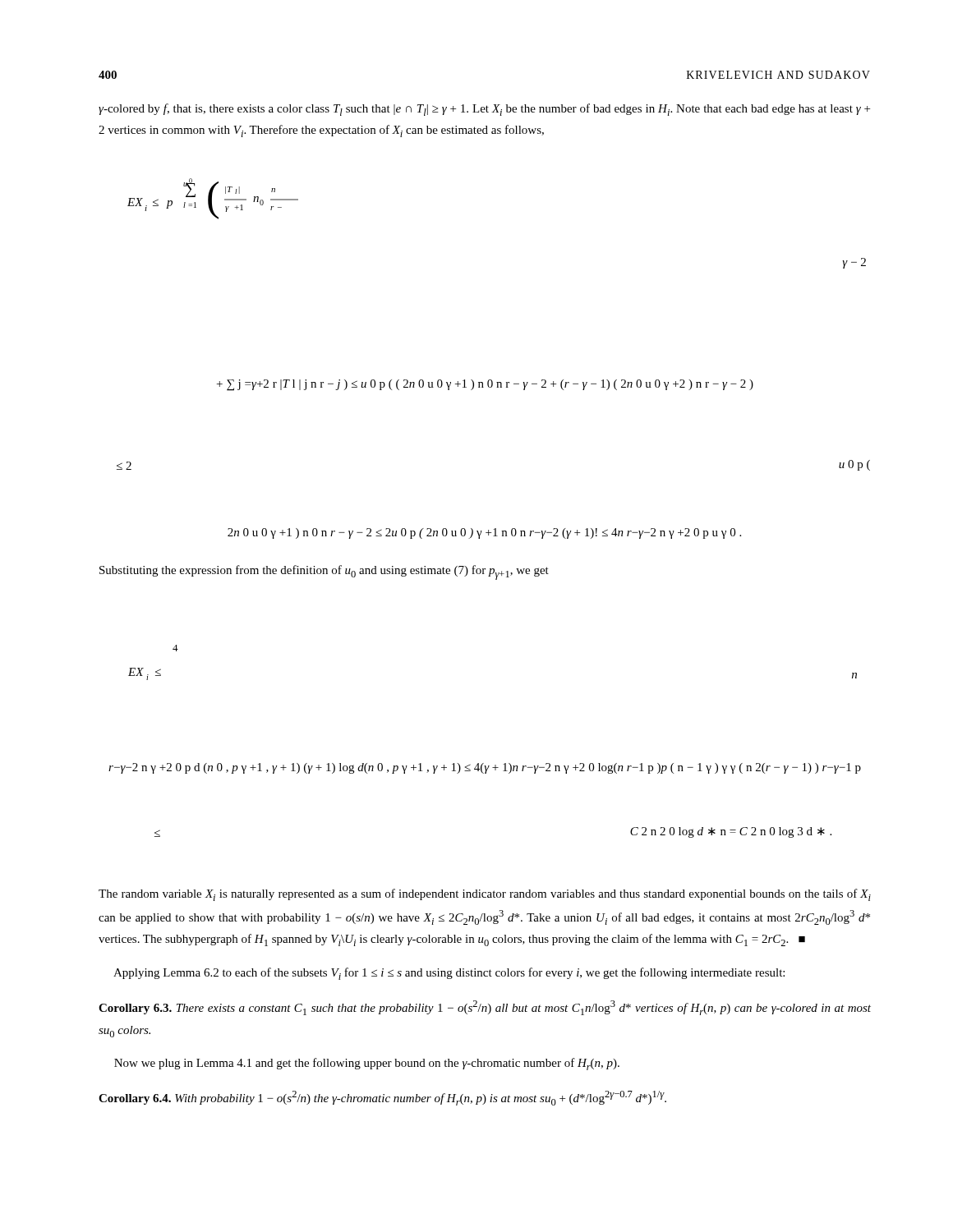Locate the block of text that opens with "Substituting the expression from the definition"

pos(324,572)
